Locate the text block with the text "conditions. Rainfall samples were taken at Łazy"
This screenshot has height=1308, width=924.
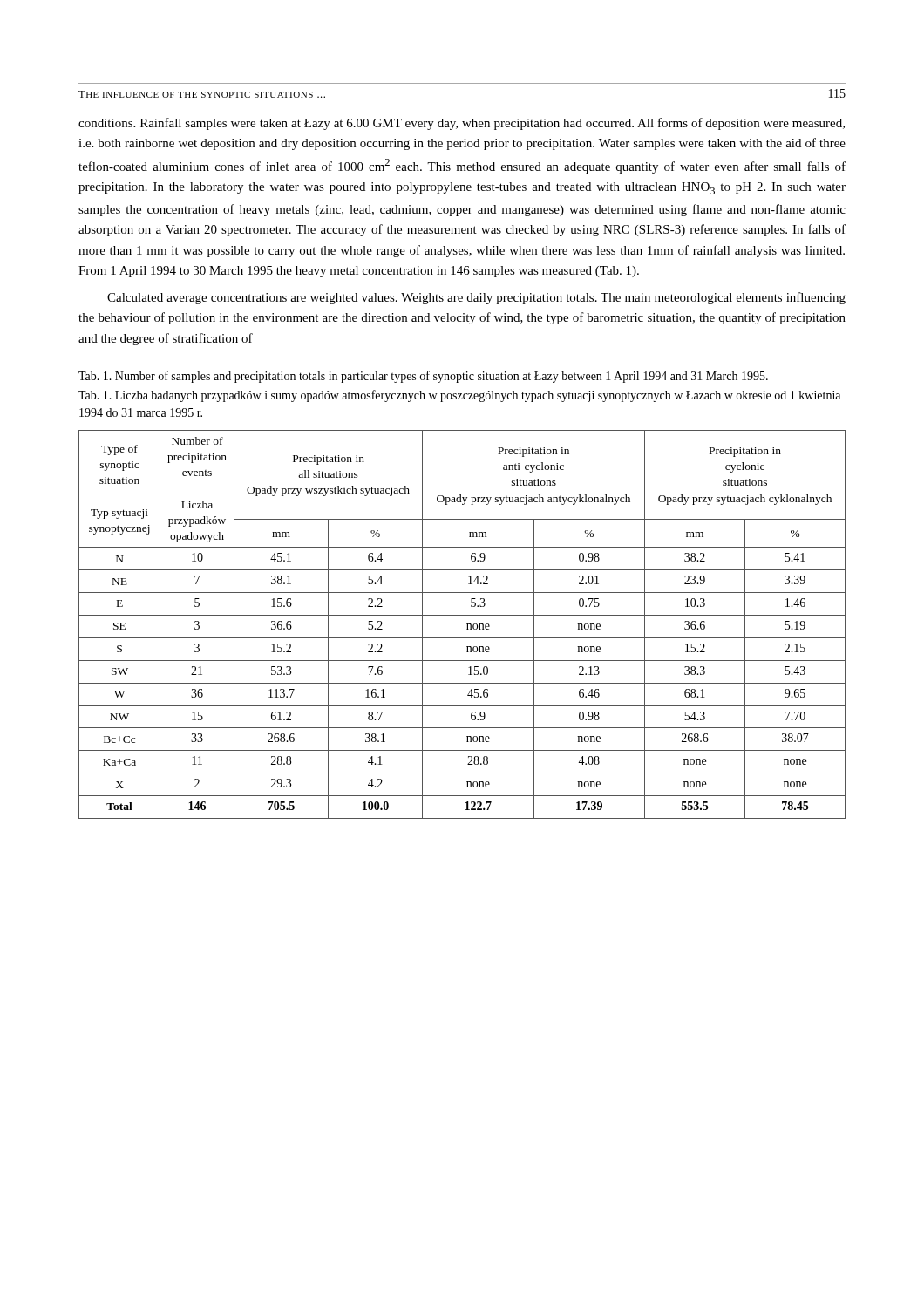click(462, 197)
